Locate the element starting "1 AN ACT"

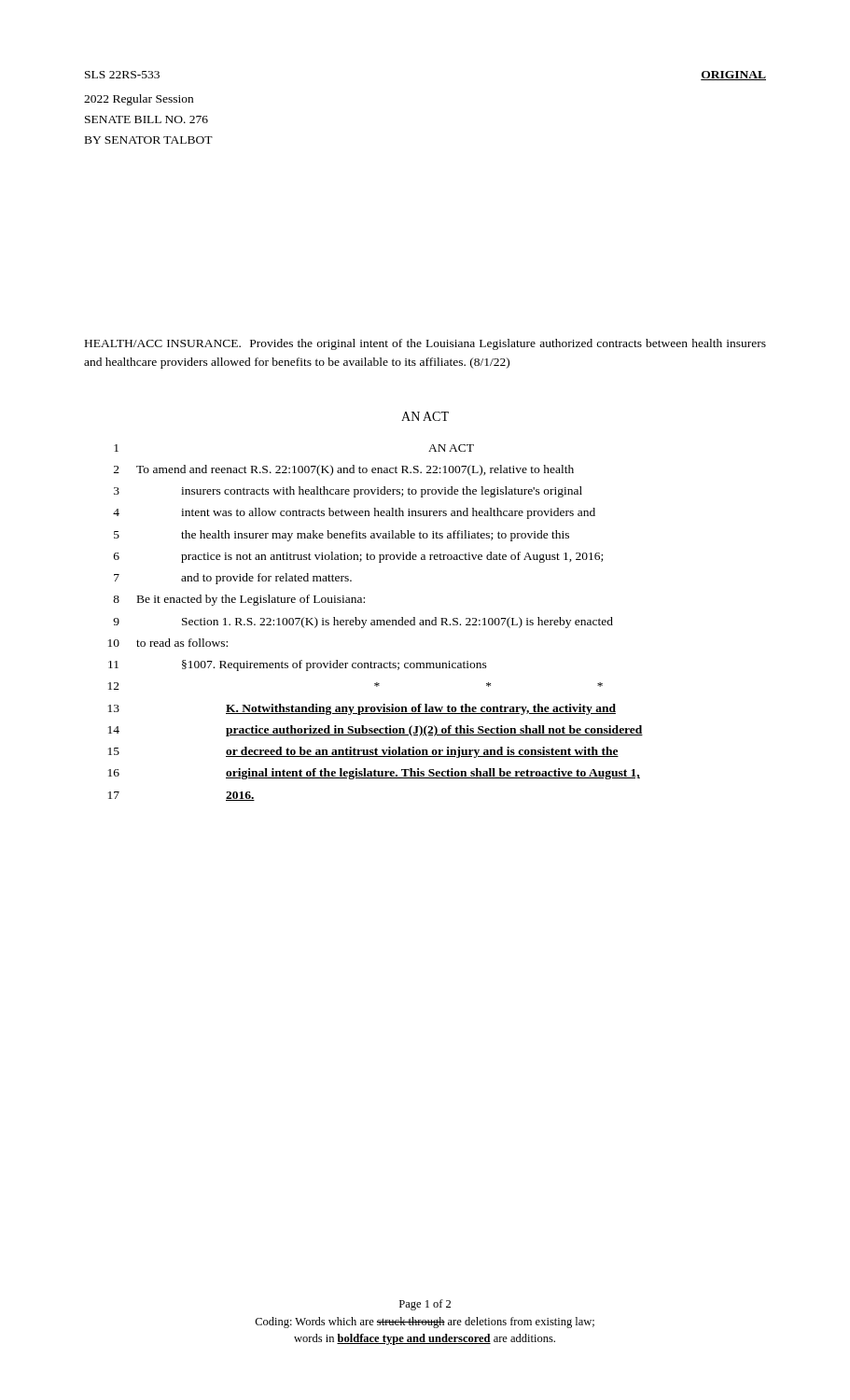click(425, 448)
